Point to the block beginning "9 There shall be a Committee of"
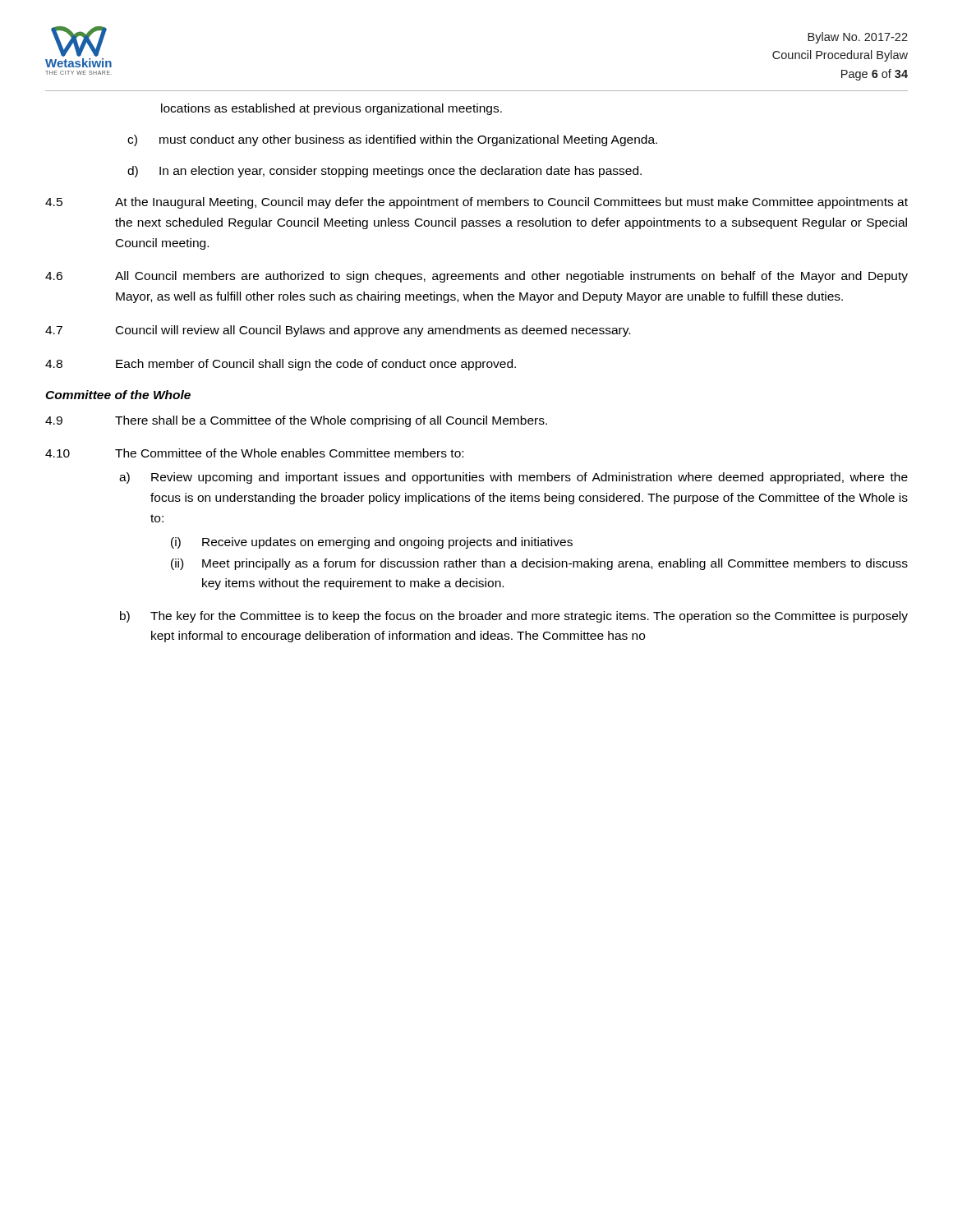The height and width of the screenshot is (1232, 953). pos(476,421)
